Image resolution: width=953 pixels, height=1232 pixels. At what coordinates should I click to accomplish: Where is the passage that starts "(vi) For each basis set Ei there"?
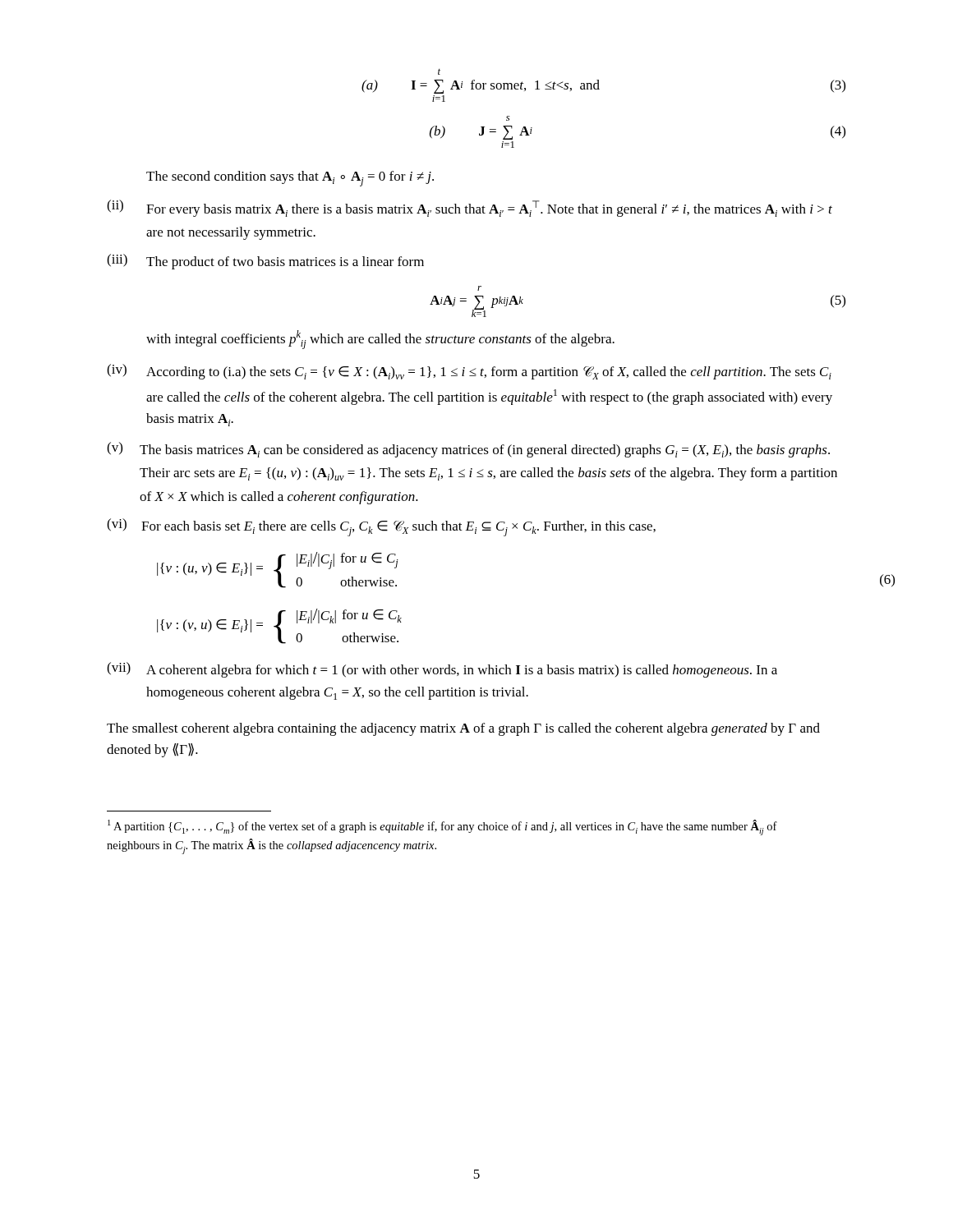pyautogui.click(x=382, y=527)
